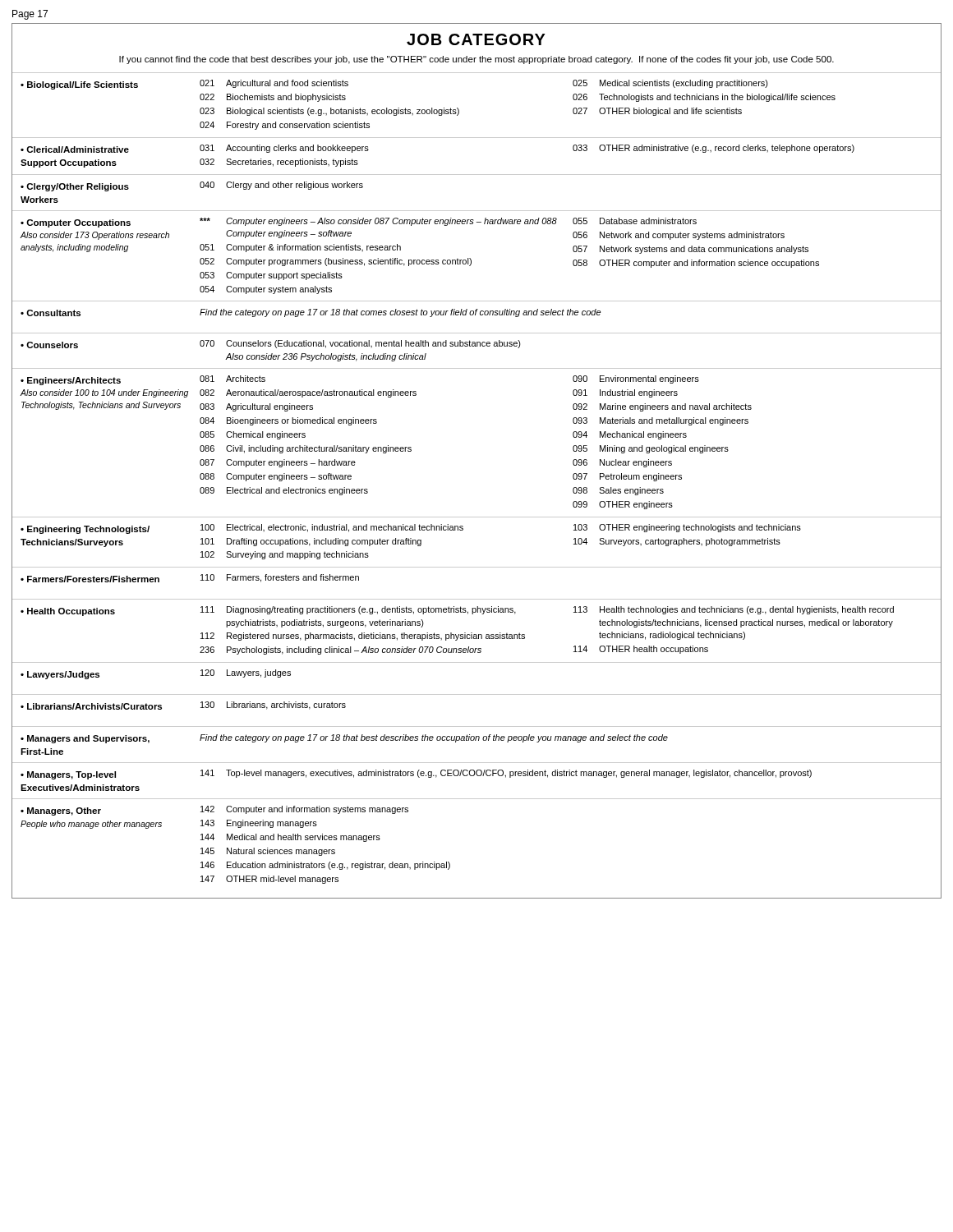This screenshot has width=953, height=1232.
Task: Locate the block starting "• Health Occupations 111Diagnosing/treating practitioners (e.g., dentists, optometrists,"
Action: [476, 631]
